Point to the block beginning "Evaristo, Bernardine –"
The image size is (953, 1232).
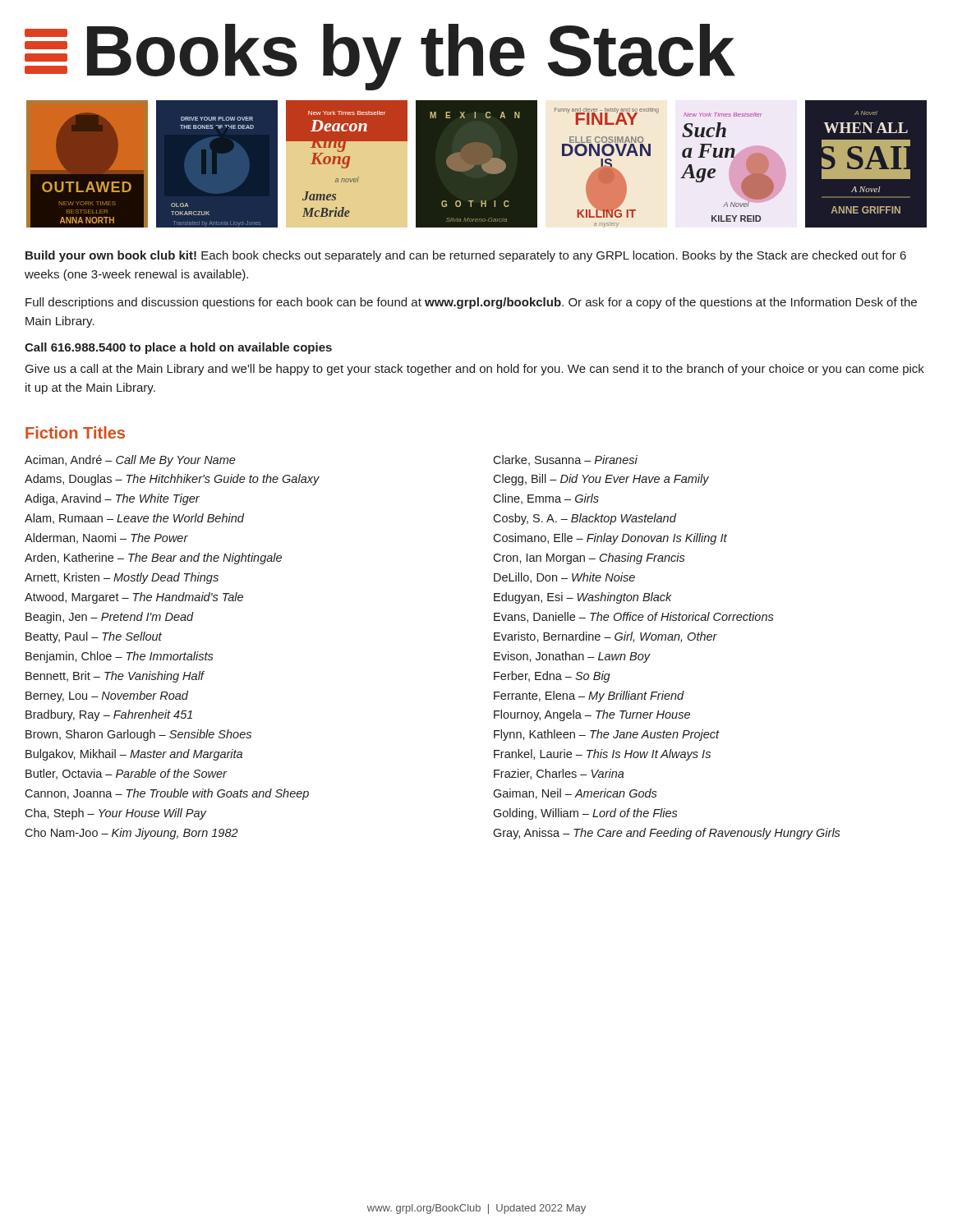605,636
